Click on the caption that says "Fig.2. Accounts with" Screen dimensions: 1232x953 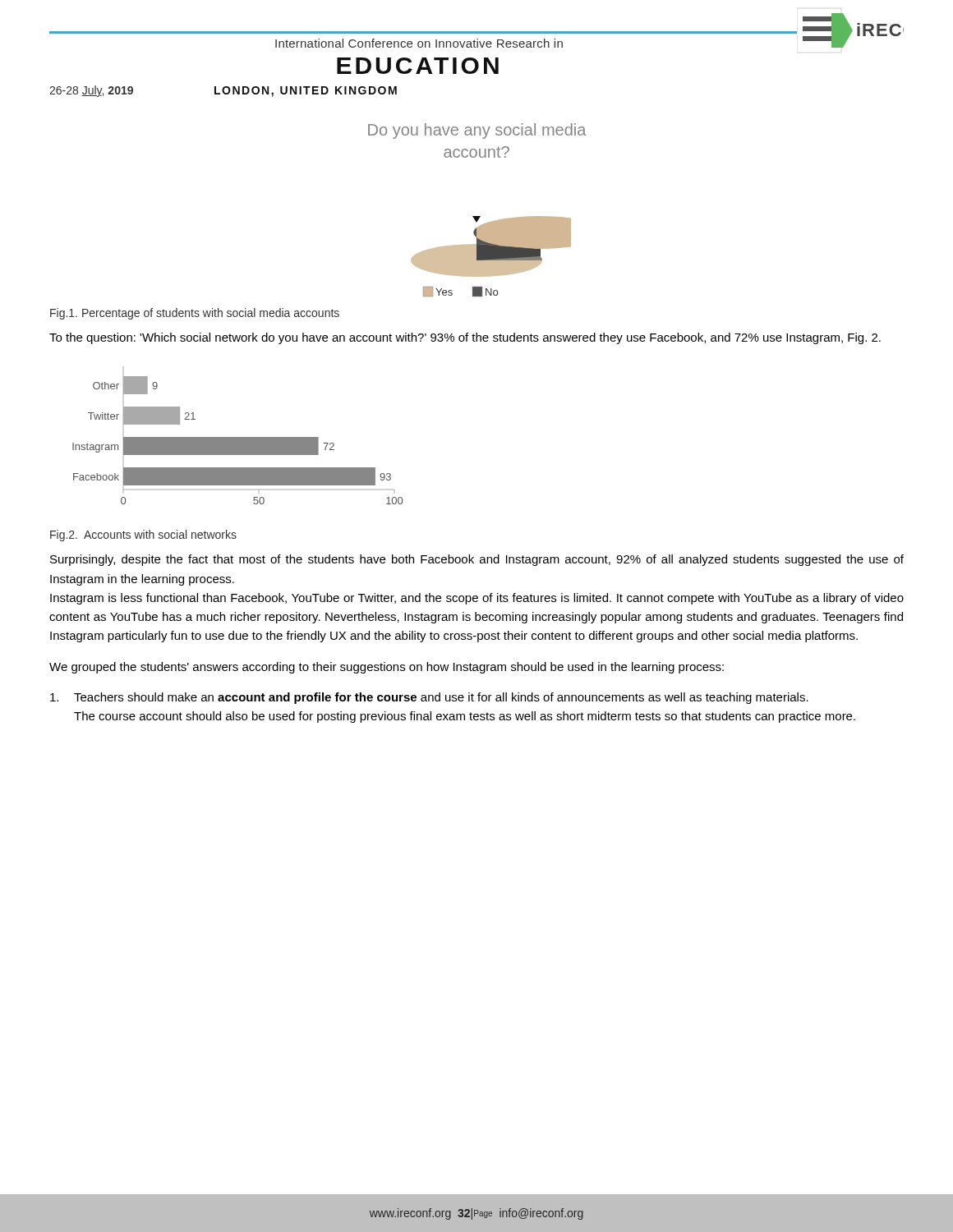[143, 535]
